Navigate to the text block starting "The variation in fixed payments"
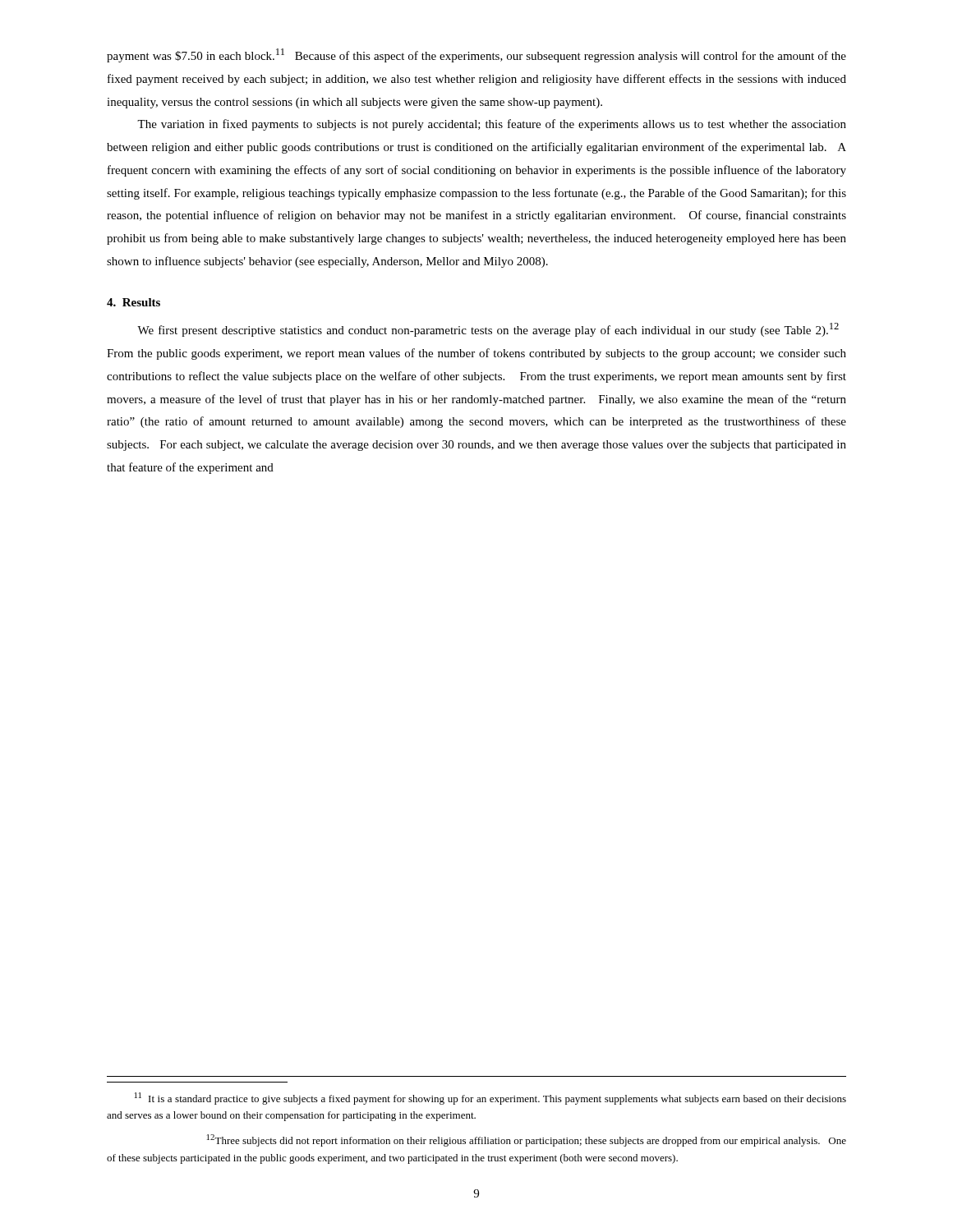The width and height of the screenshot is (953, 1232). 476,193
